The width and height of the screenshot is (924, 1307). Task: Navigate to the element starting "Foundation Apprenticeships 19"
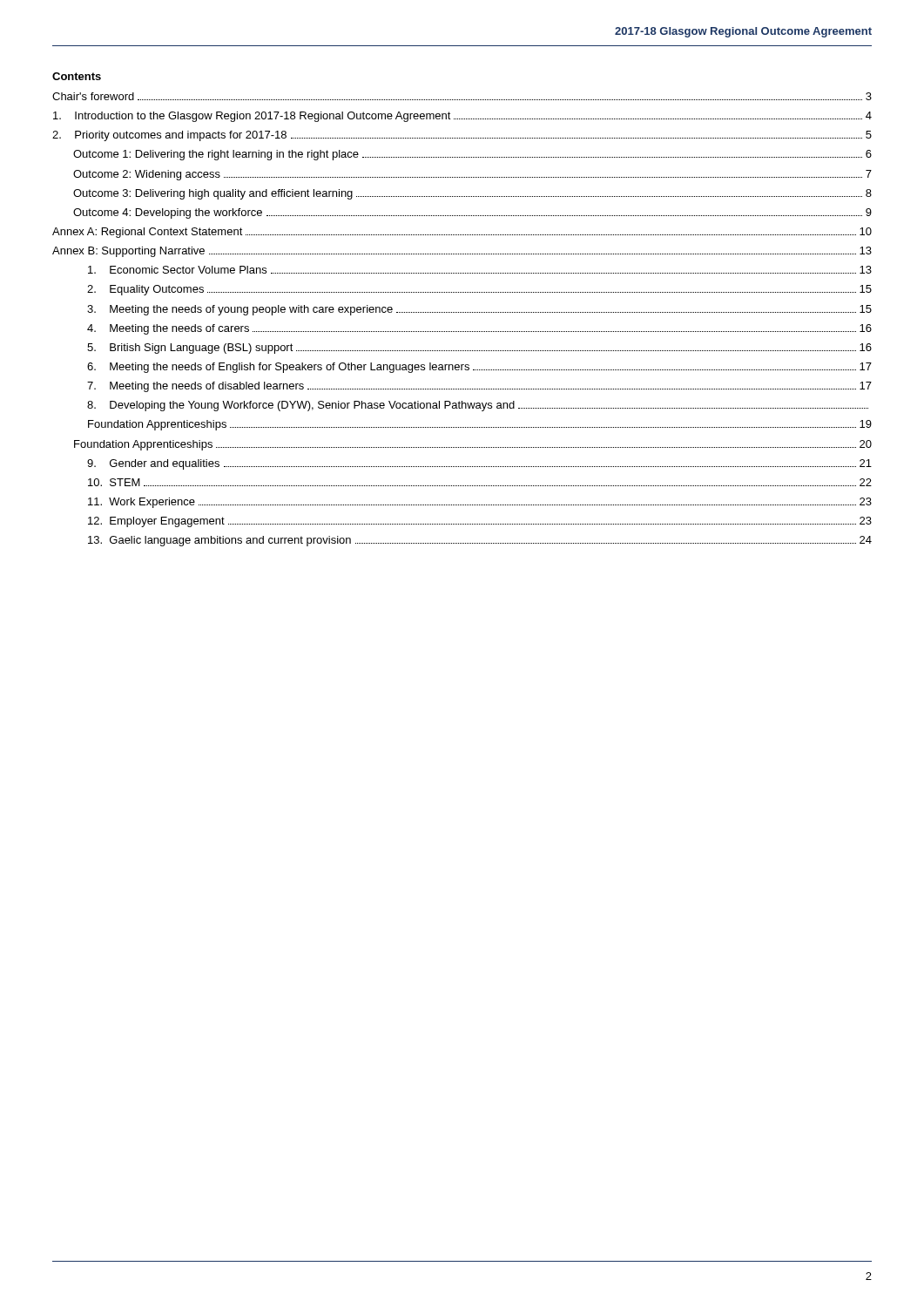pos(479,425)
